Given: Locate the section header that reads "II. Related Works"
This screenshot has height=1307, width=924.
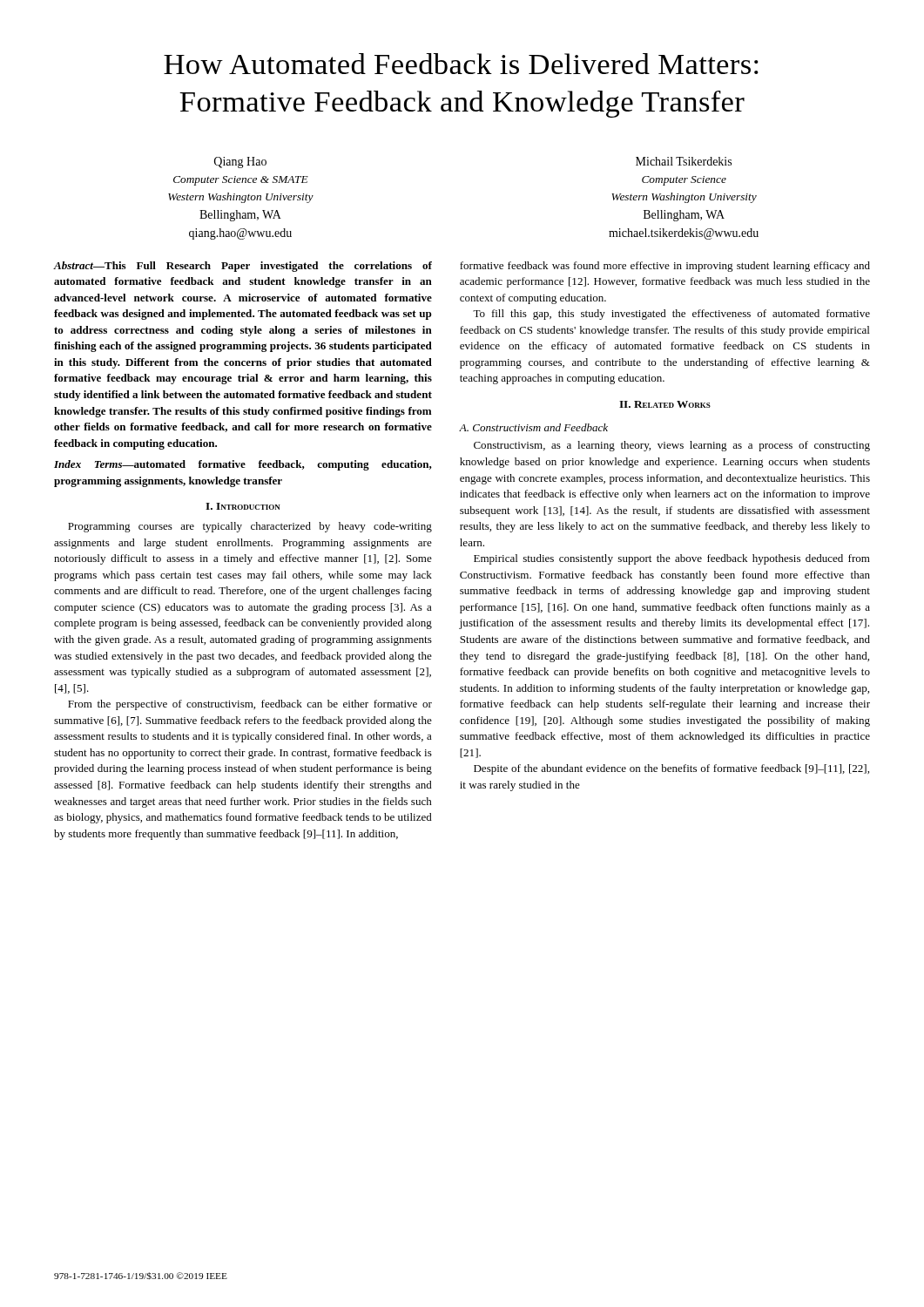Looking at the screenshot, I should 665,404.
